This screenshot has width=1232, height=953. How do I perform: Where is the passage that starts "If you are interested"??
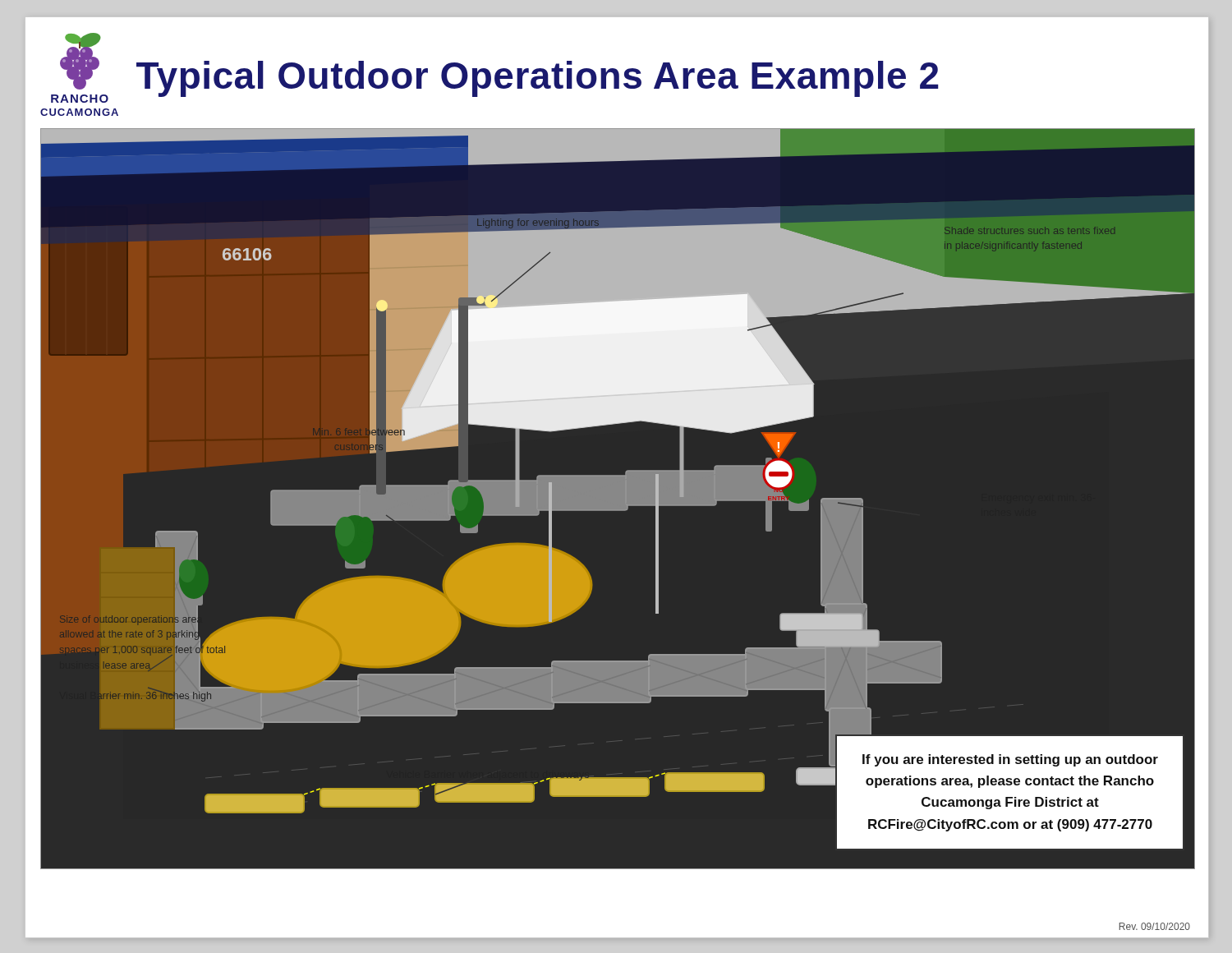click(1010, 792)
